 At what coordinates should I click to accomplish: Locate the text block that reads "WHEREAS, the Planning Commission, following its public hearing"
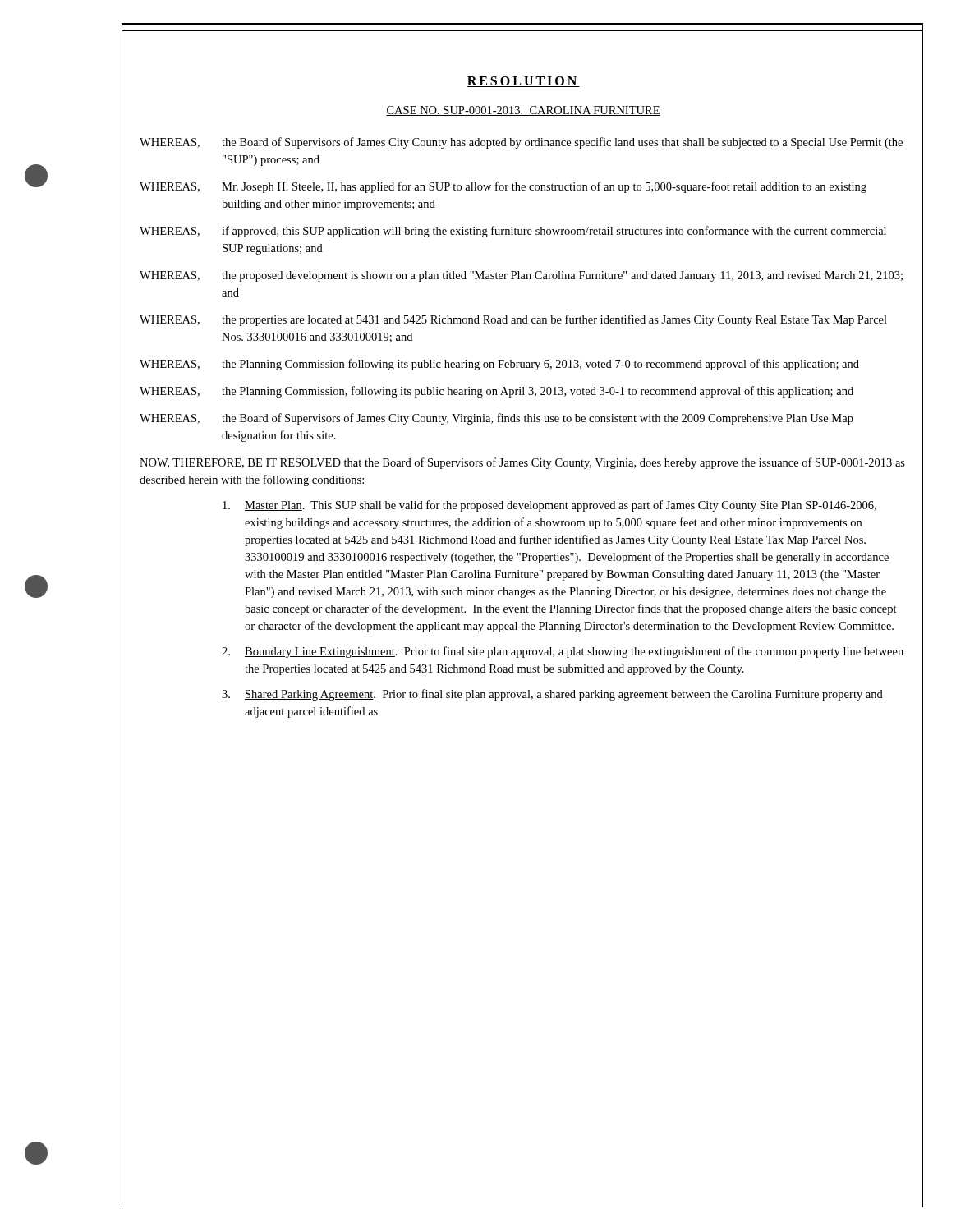tap(523, 392)
